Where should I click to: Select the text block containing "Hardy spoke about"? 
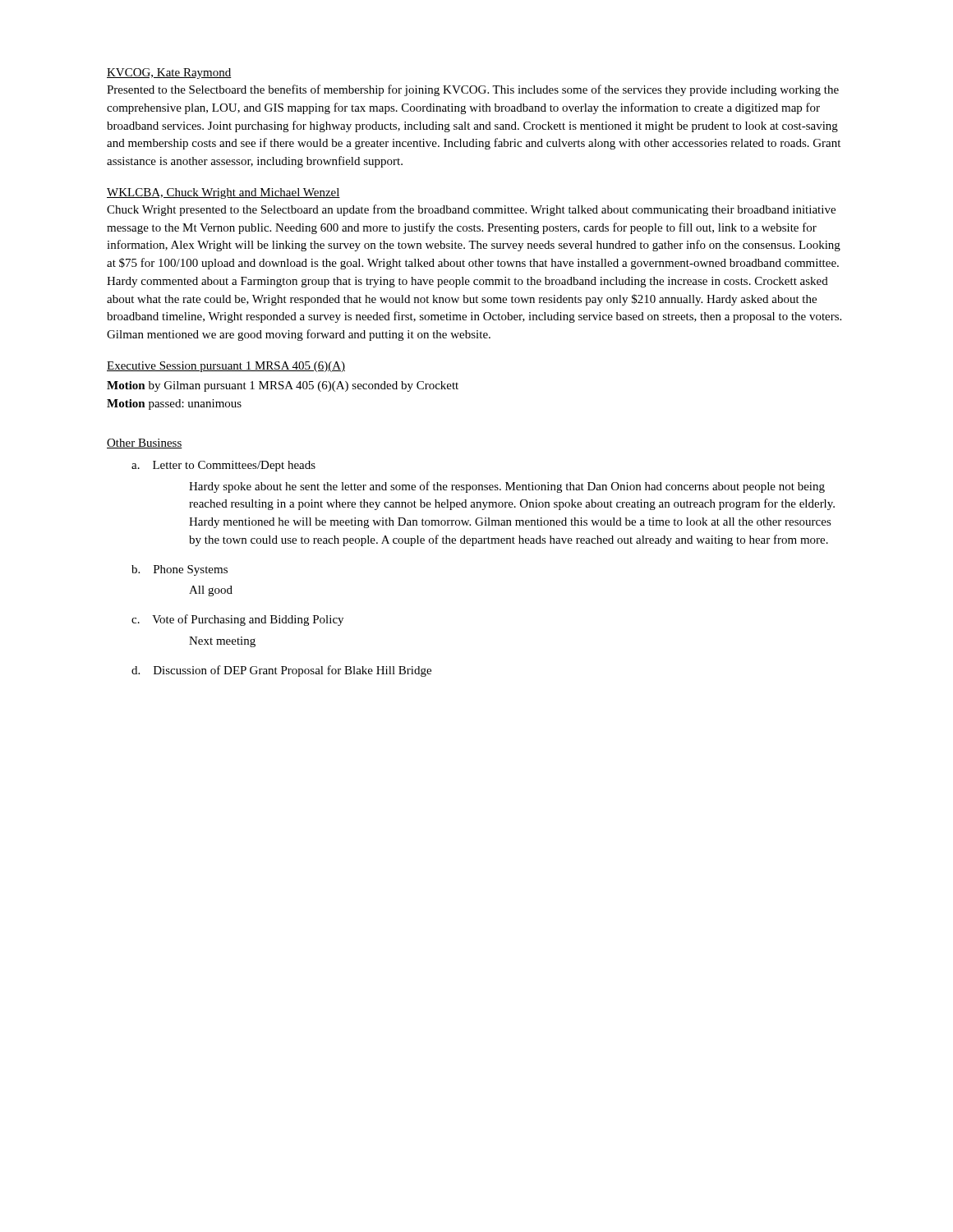click(x=512, y=513)
